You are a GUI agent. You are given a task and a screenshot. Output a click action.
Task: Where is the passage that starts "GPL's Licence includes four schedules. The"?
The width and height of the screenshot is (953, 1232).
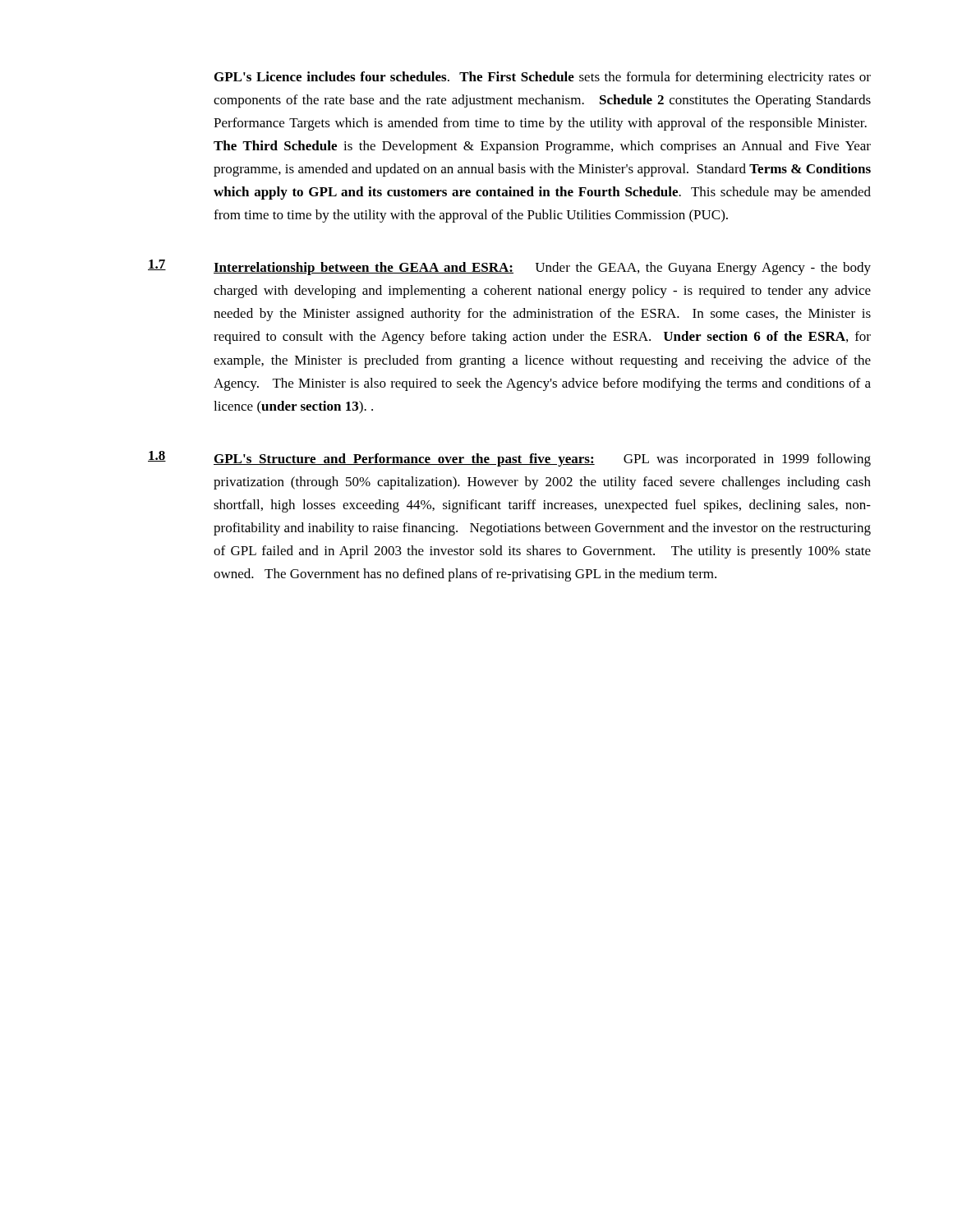(542, 146)
